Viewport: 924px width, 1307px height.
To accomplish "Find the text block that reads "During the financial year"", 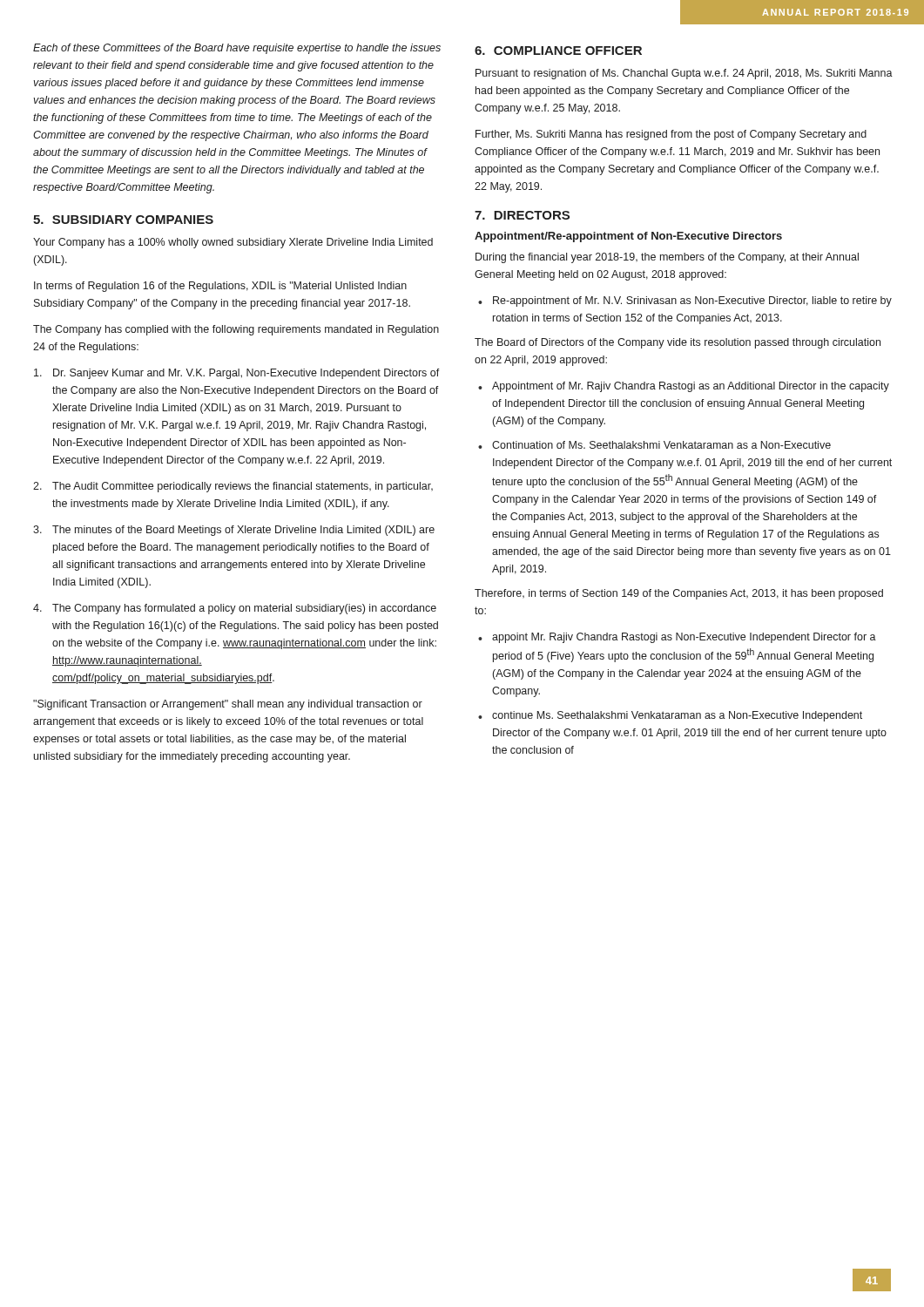I will [x=667, y=266].
